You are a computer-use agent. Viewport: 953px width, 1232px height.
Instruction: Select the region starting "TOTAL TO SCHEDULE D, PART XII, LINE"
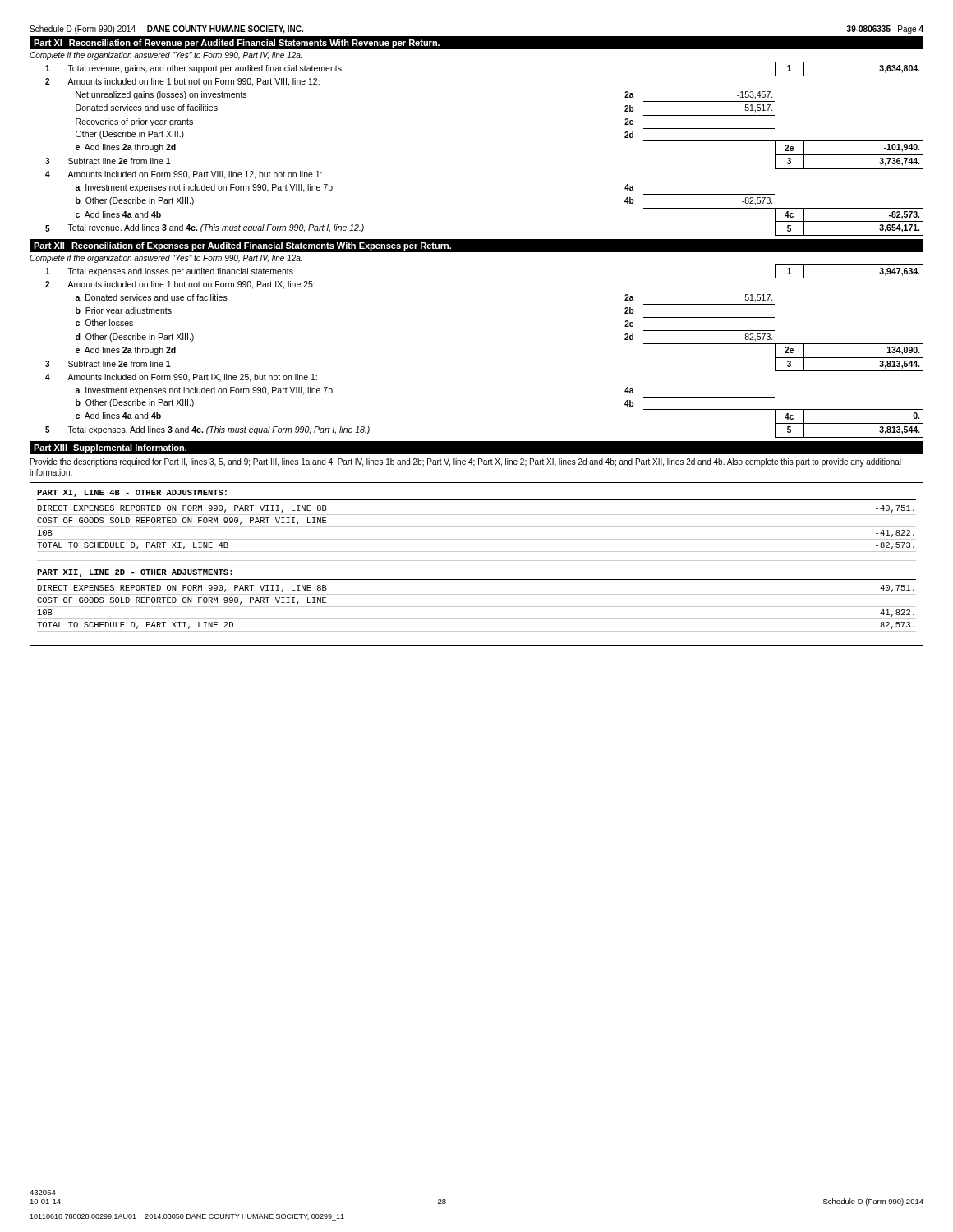click(x=476, y=625)
